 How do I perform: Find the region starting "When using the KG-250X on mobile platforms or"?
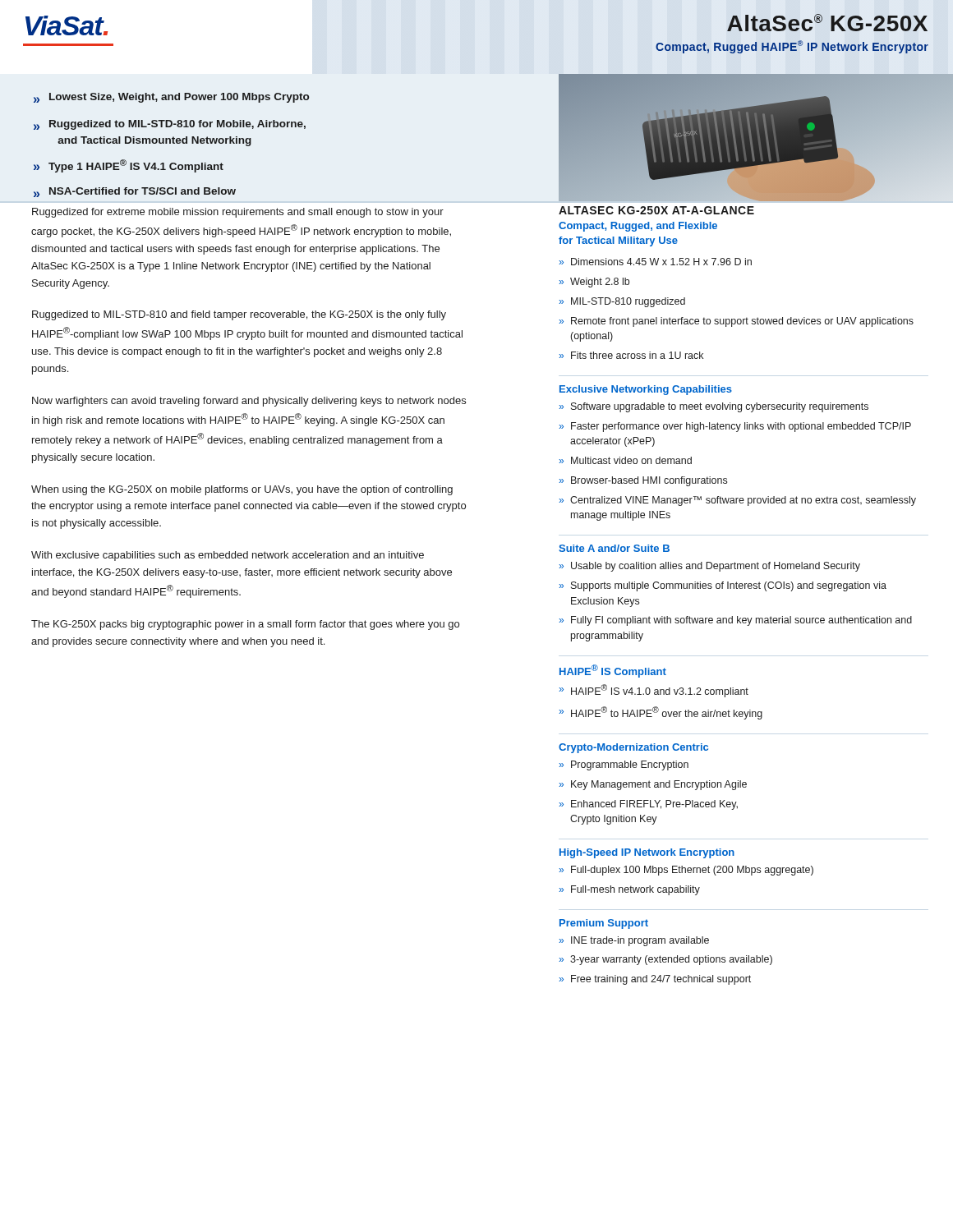[x=249, y=506]
